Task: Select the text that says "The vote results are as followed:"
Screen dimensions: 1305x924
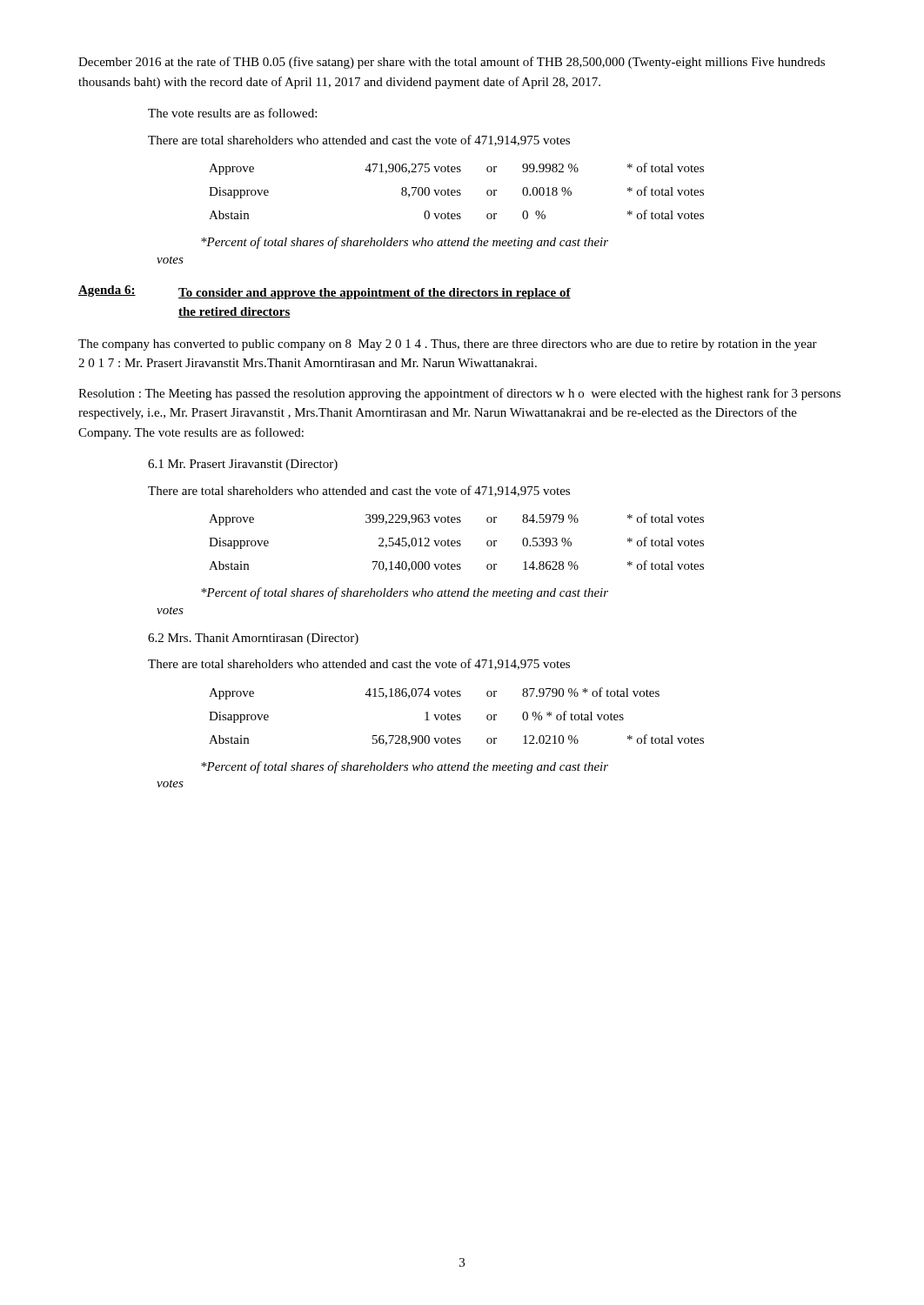Action: (x=233, y=113)
